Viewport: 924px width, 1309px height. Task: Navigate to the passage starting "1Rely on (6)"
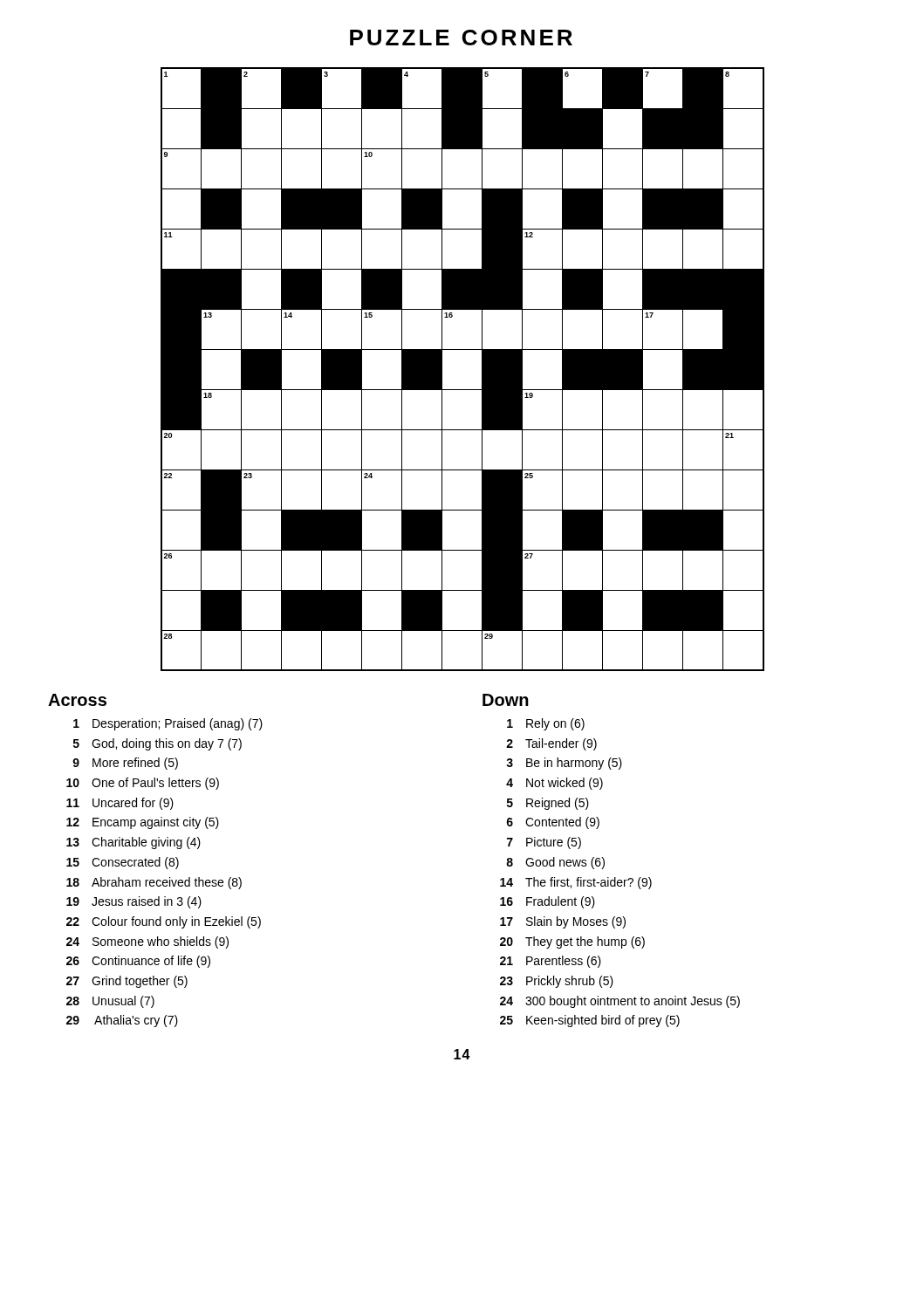click(533, 724)
